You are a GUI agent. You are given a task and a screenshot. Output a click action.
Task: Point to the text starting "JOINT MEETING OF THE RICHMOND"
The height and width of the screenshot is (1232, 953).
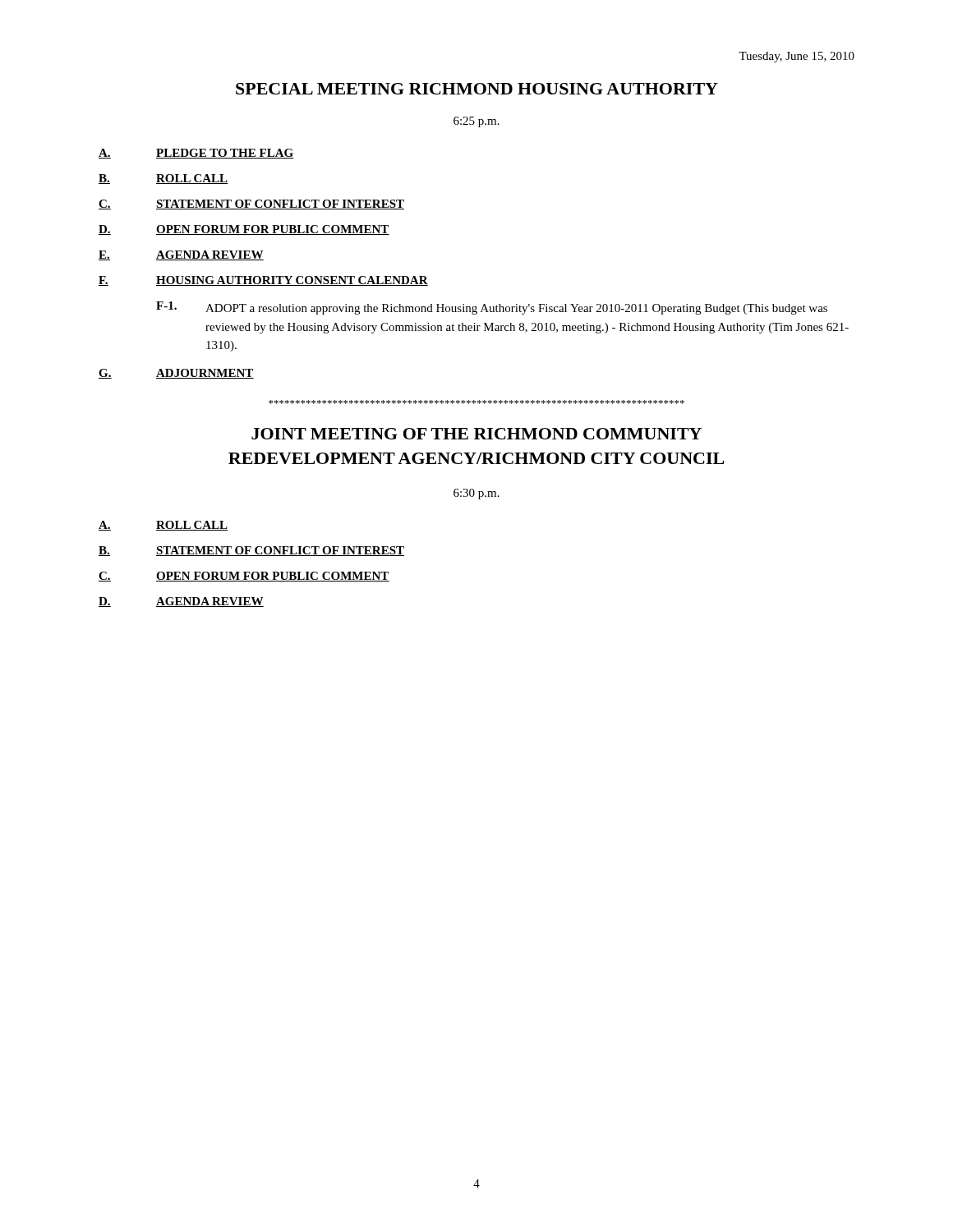click(x=476, y=445)
